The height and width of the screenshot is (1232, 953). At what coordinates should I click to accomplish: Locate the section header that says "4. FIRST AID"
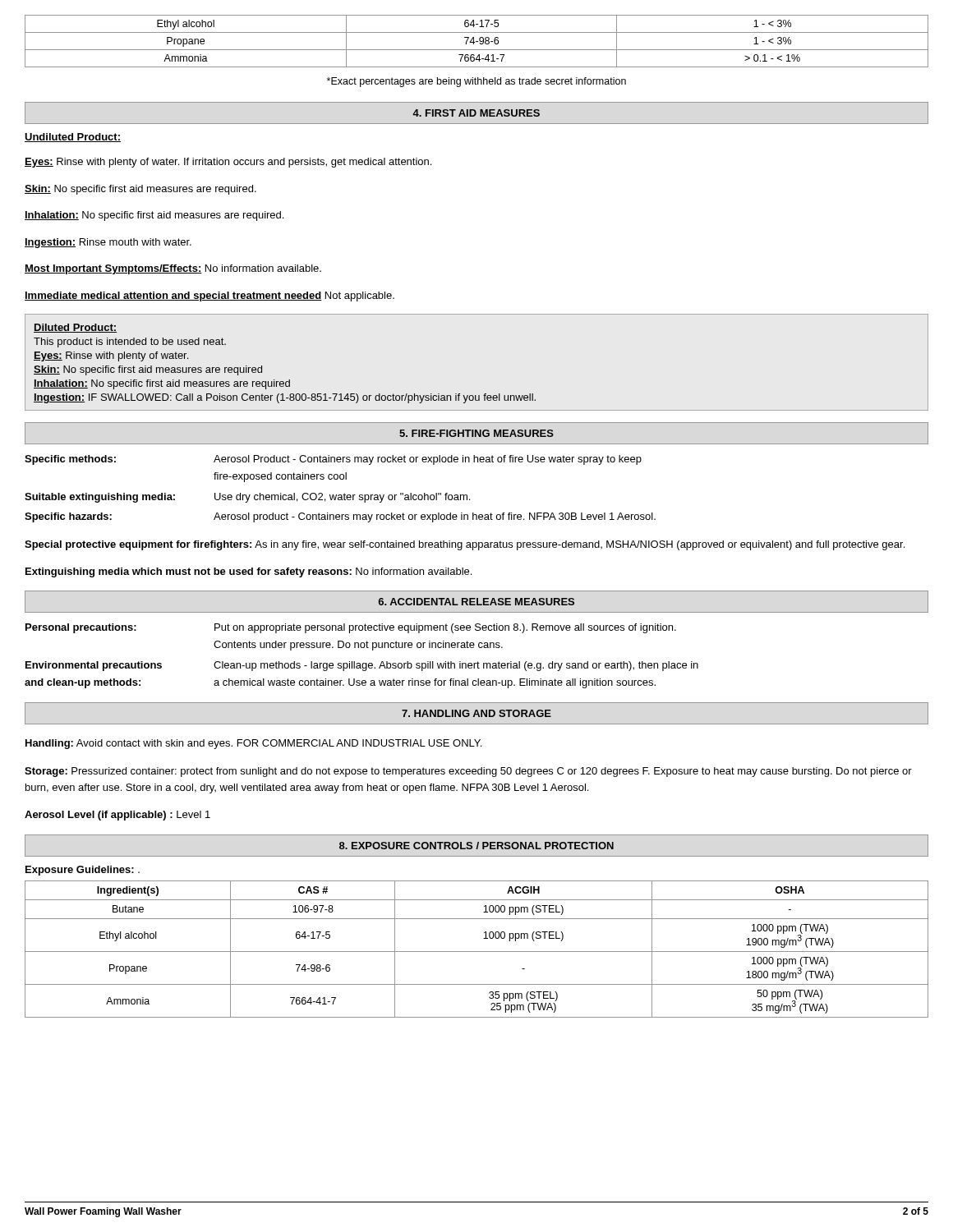point(476,113)
